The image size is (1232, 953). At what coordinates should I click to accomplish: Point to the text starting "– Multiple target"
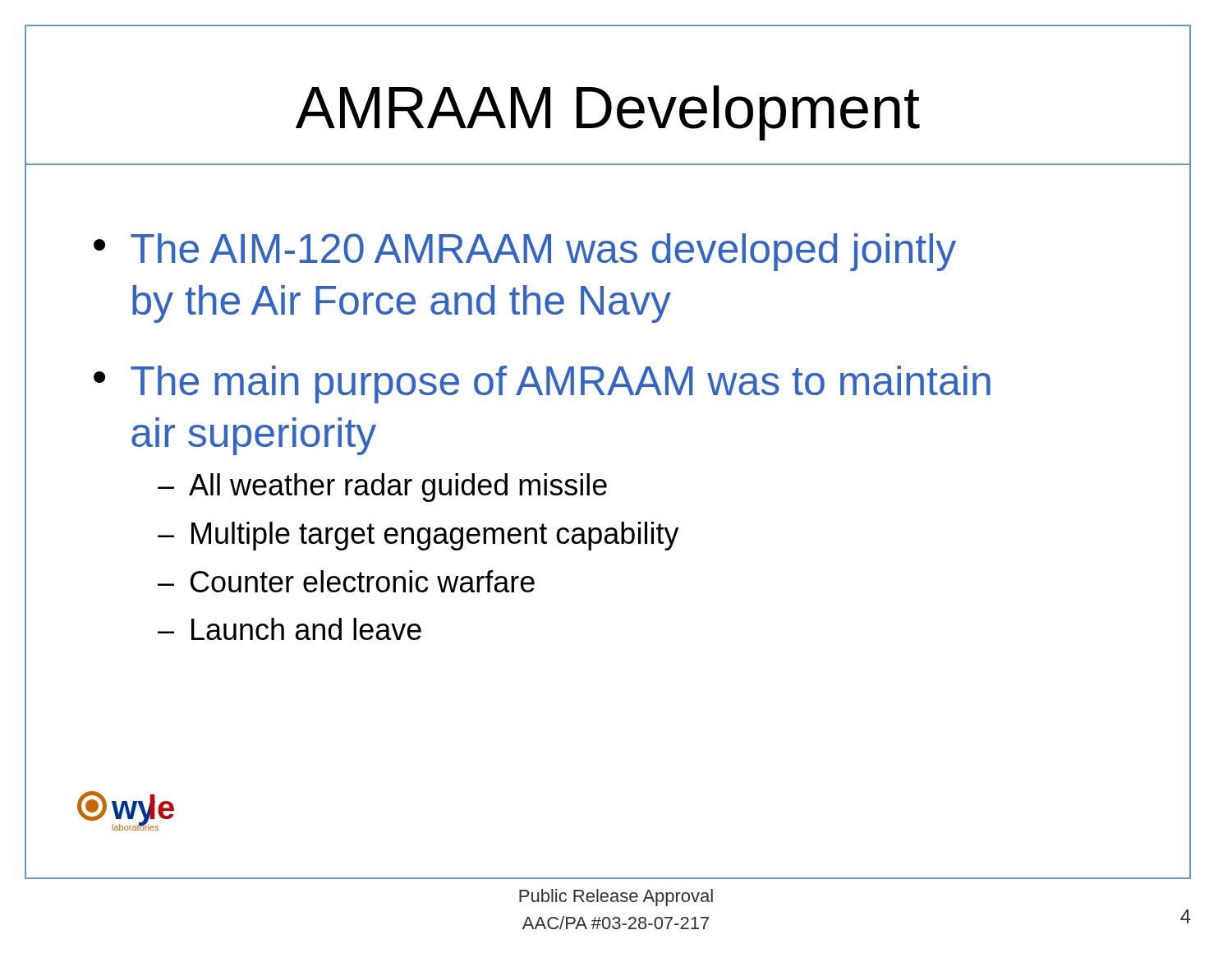tap(418, 534)
